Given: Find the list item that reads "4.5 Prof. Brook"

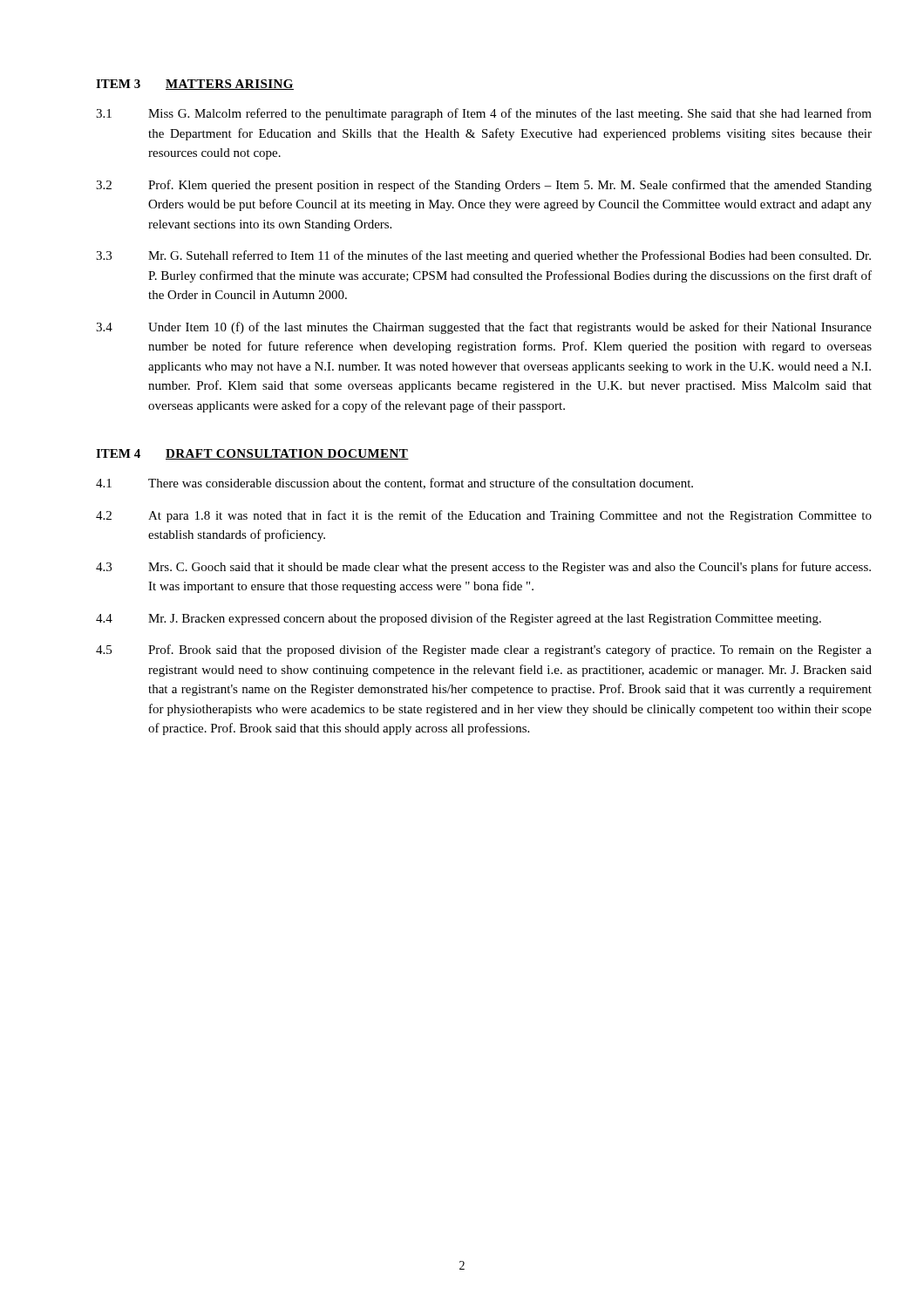Looking at the screenshot, I should click(484, 689).
